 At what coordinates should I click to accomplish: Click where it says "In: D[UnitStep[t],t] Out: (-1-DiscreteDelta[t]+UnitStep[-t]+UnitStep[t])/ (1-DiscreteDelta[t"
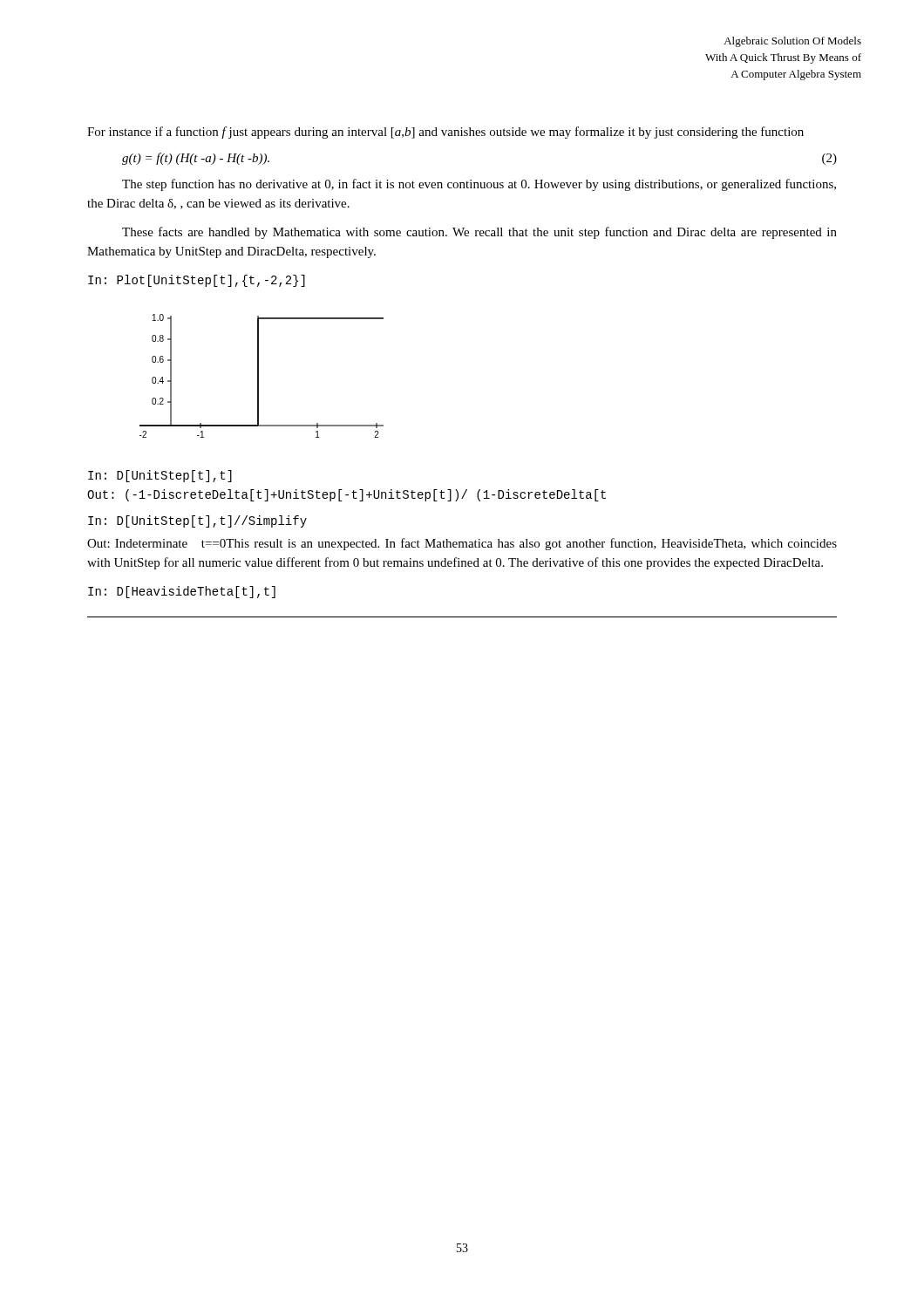coord(462,485)
